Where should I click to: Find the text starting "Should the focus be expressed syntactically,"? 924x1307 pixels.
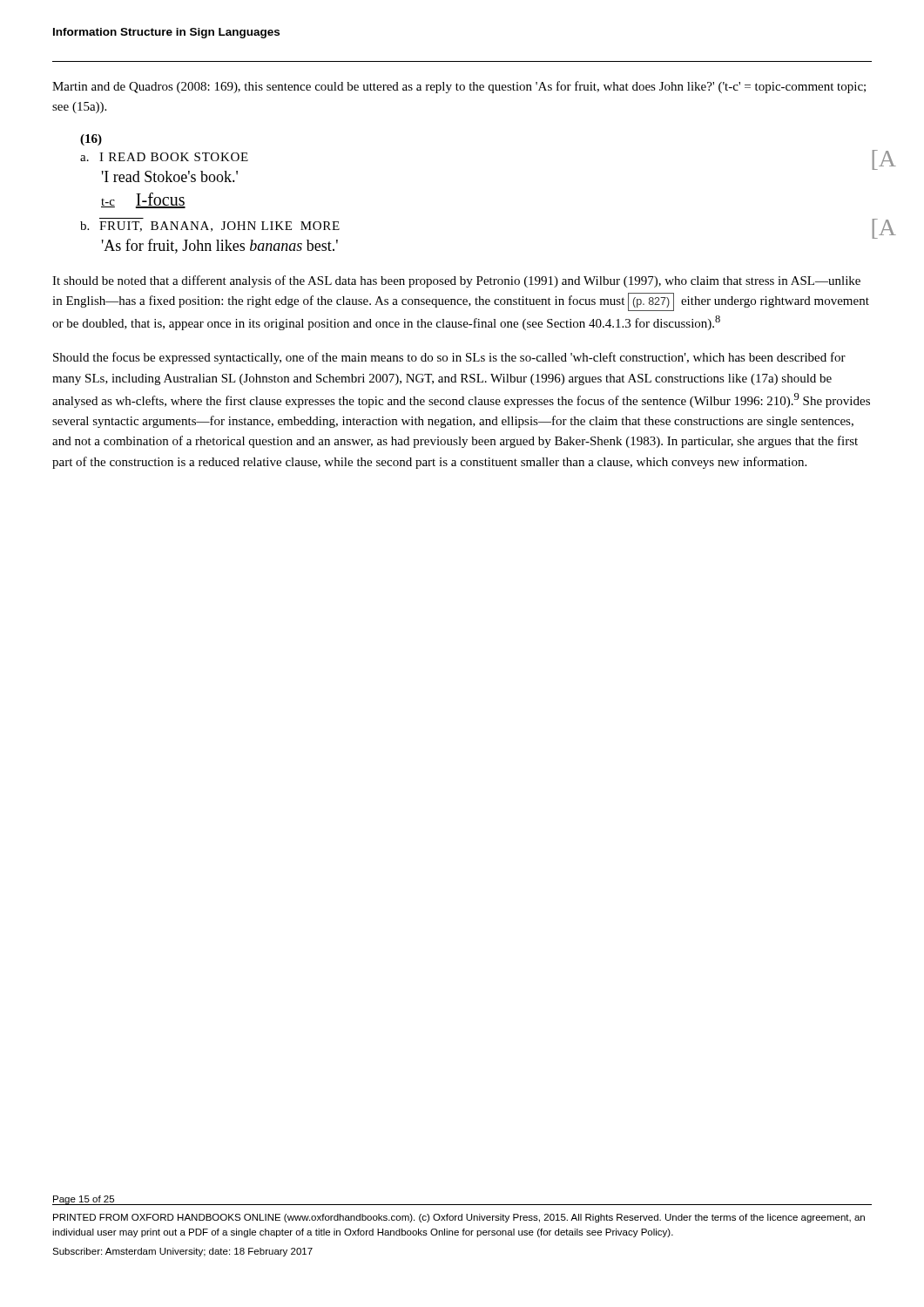[461, 409]
